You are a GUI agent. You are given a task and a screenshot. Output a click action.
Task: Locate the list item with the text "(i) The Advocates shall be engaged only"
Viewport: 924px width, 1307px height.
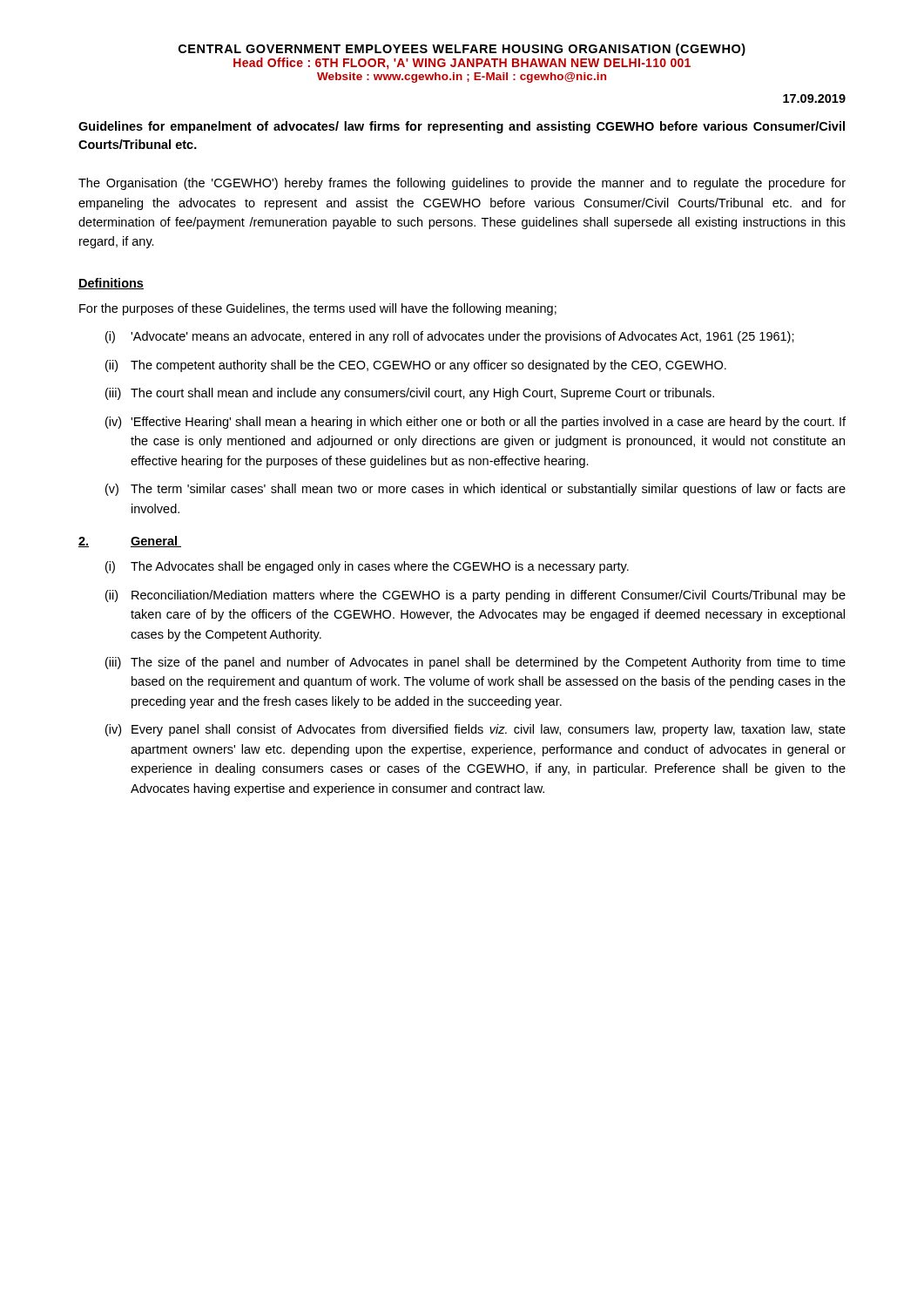point(462,567)
